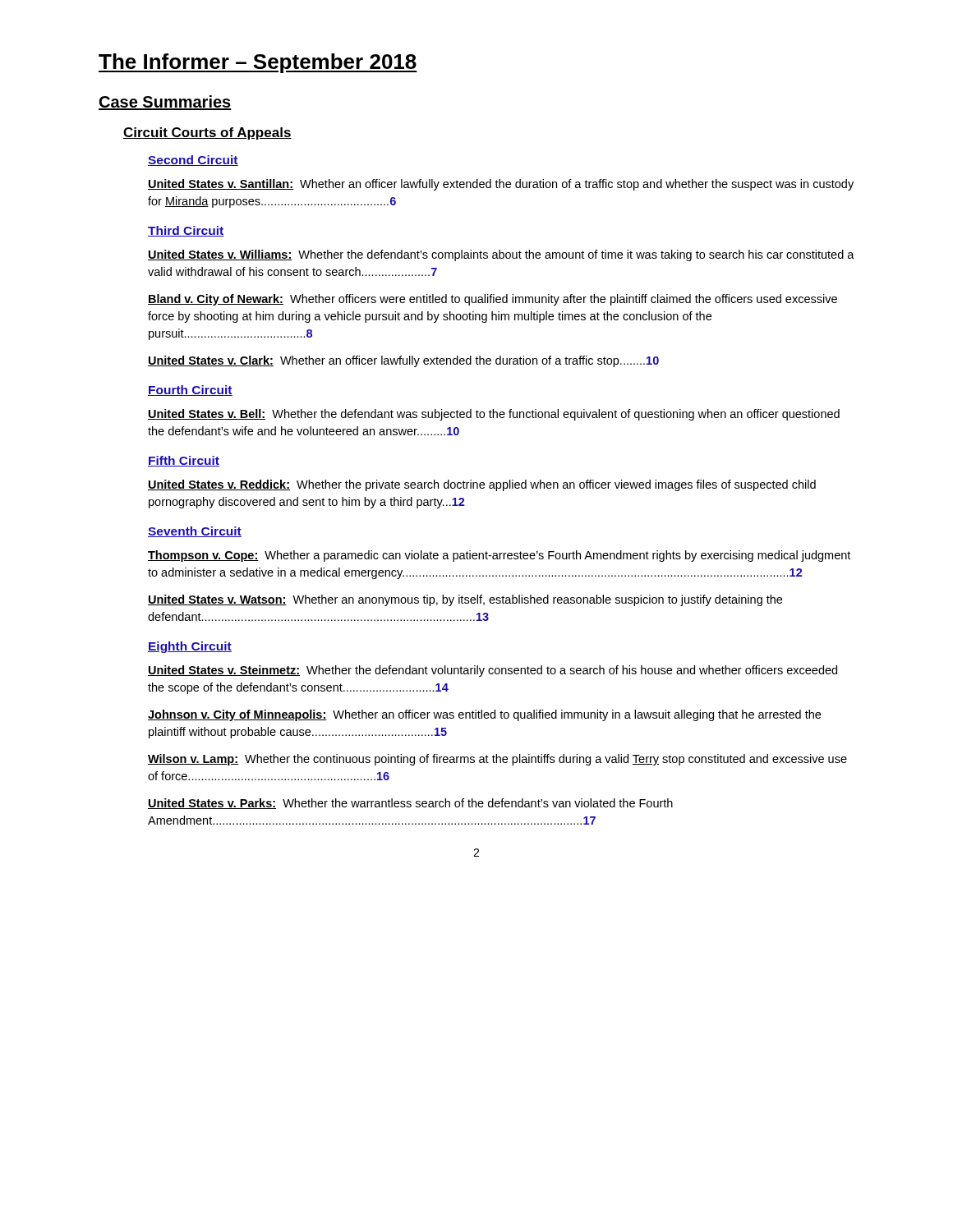Click on the text block with the text "United States v. Bell:"
The height and width of the screenshot is (1232, 953).
(494, 423)
